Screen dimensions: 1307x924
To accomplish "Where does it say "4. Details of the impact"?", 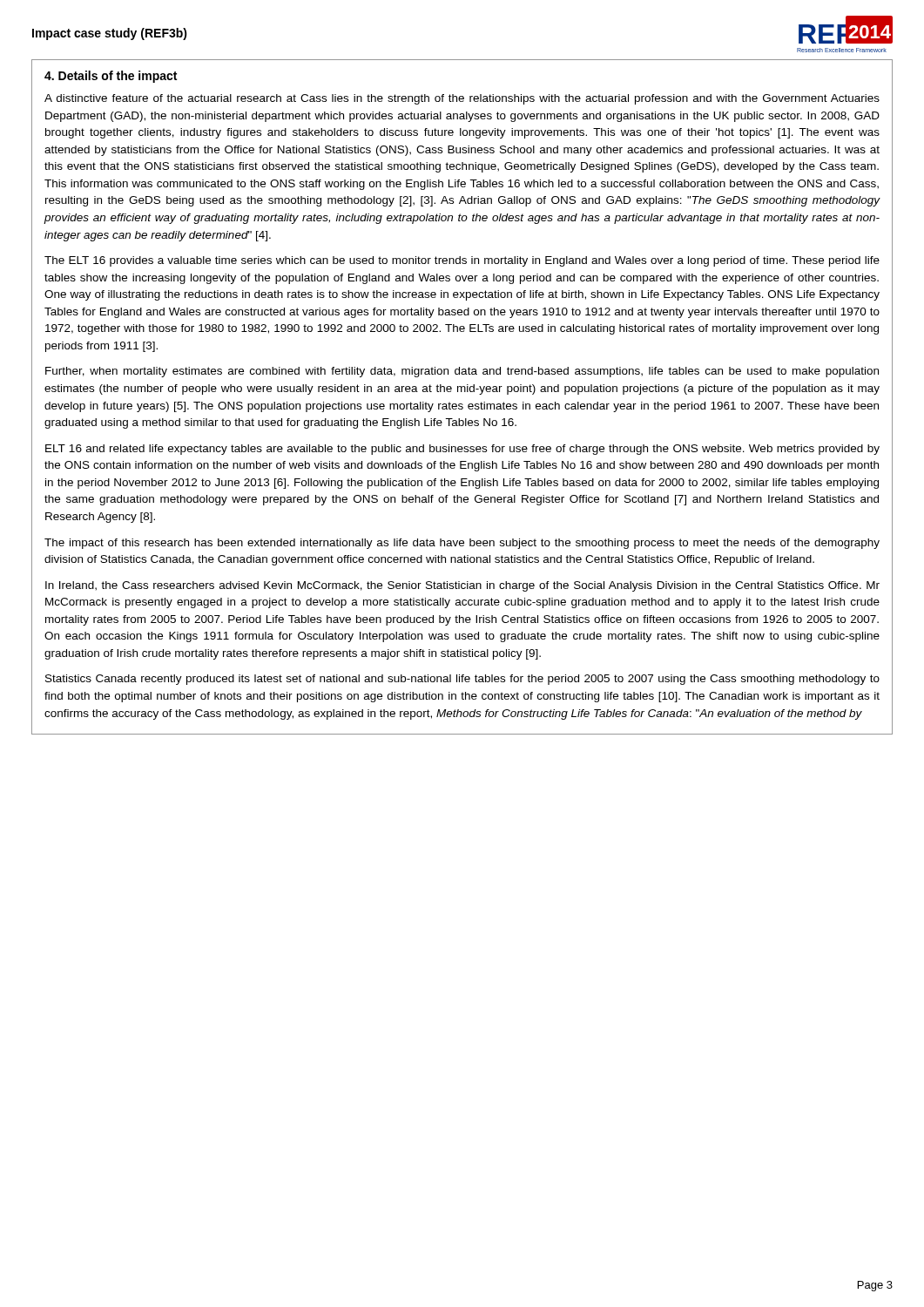I will [x=111, y=76].
